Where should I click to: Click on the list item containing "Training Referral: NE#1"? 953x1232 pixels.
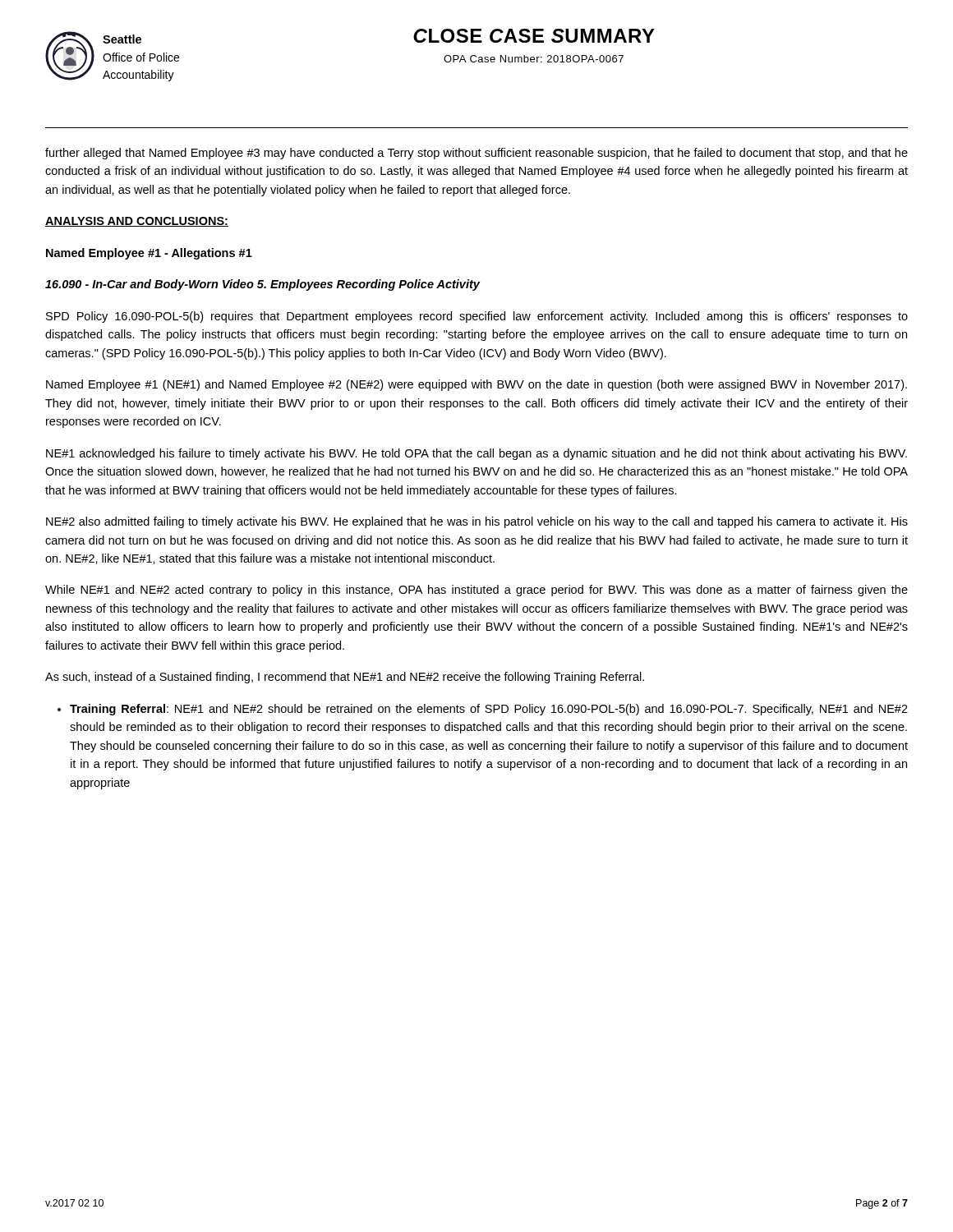click(x=489, y=746)
